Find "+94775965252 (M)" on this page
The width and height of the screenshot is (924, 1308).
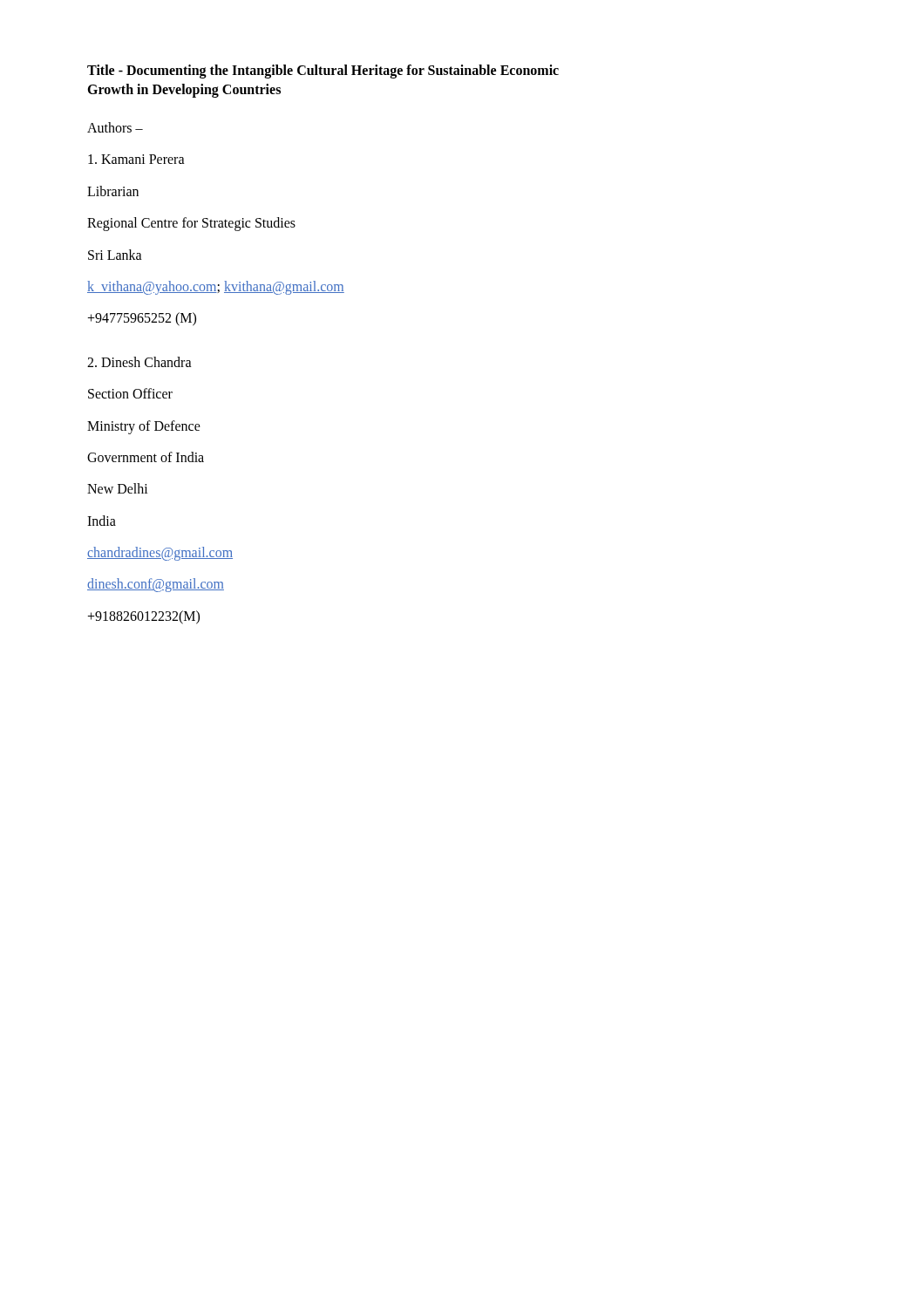[x=142, y=318]
